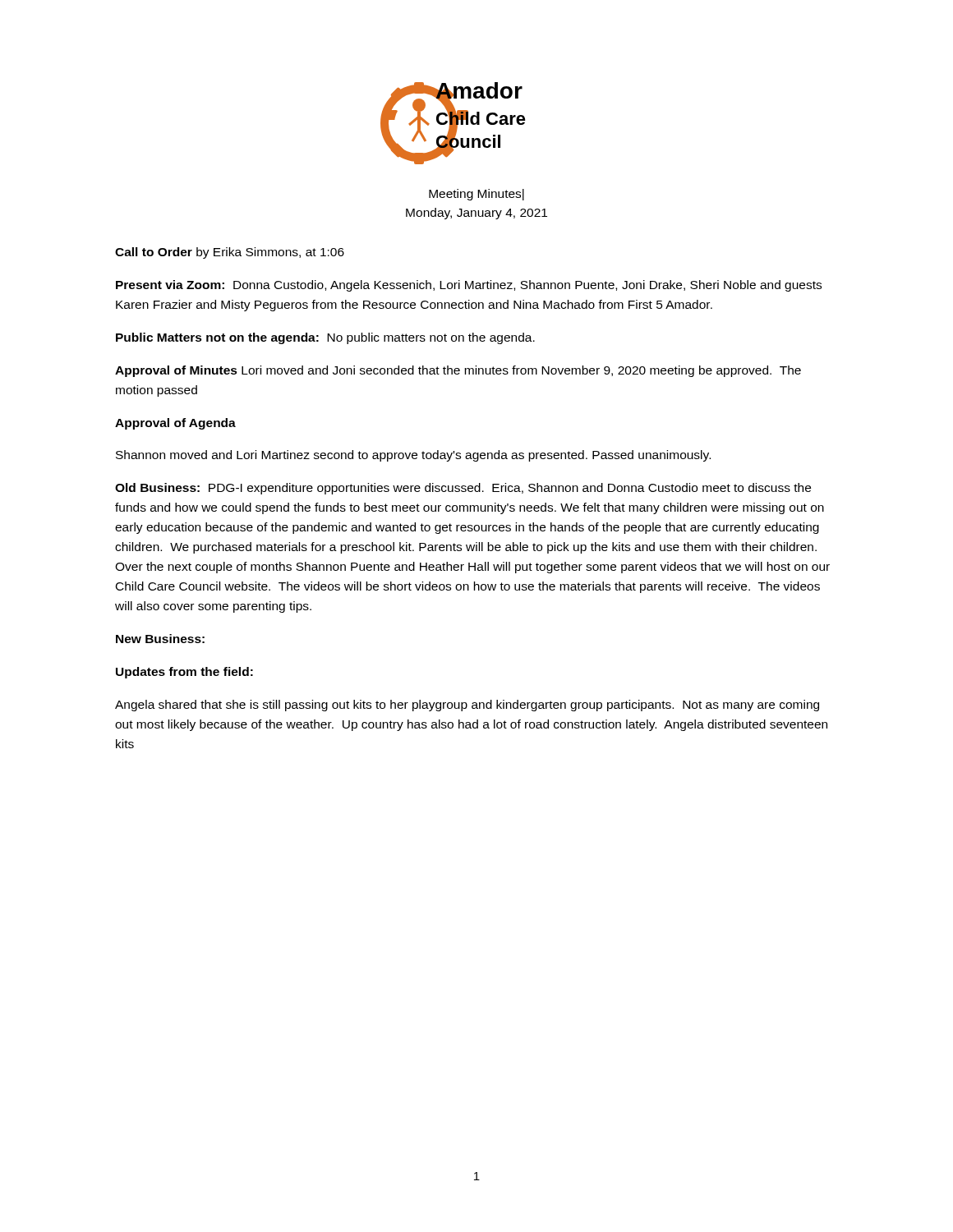
Task: Find the section header that reads "New Business:"
Action: [160, 639]
